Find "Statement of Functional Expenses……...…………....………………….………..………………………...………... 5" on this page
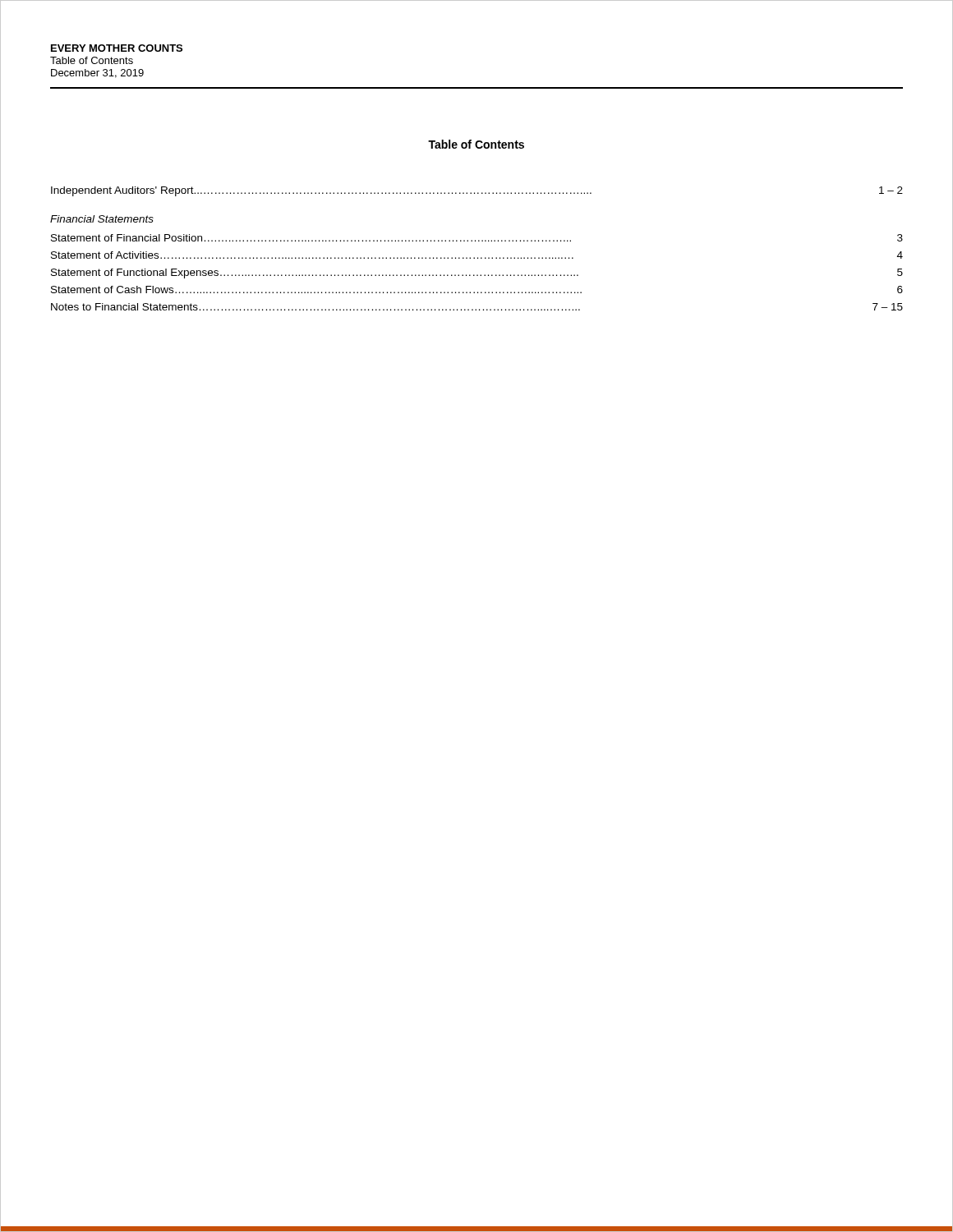Screen dimensions: 1232x953 point(476,272)
